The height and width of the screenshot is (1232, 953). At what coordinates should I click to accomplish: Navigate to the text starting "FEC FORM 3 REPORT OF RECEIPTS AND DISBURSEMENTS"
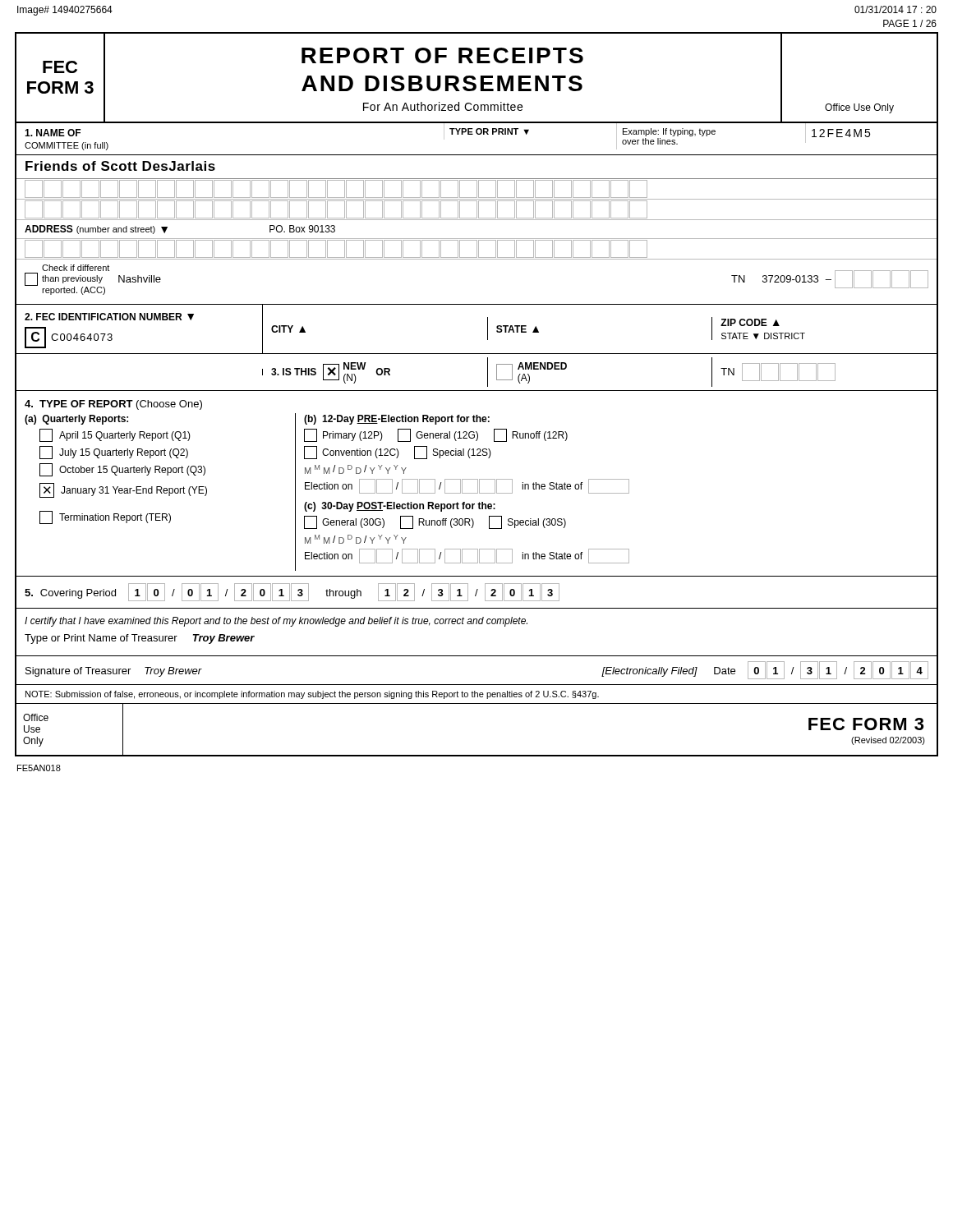pos(476,78)
